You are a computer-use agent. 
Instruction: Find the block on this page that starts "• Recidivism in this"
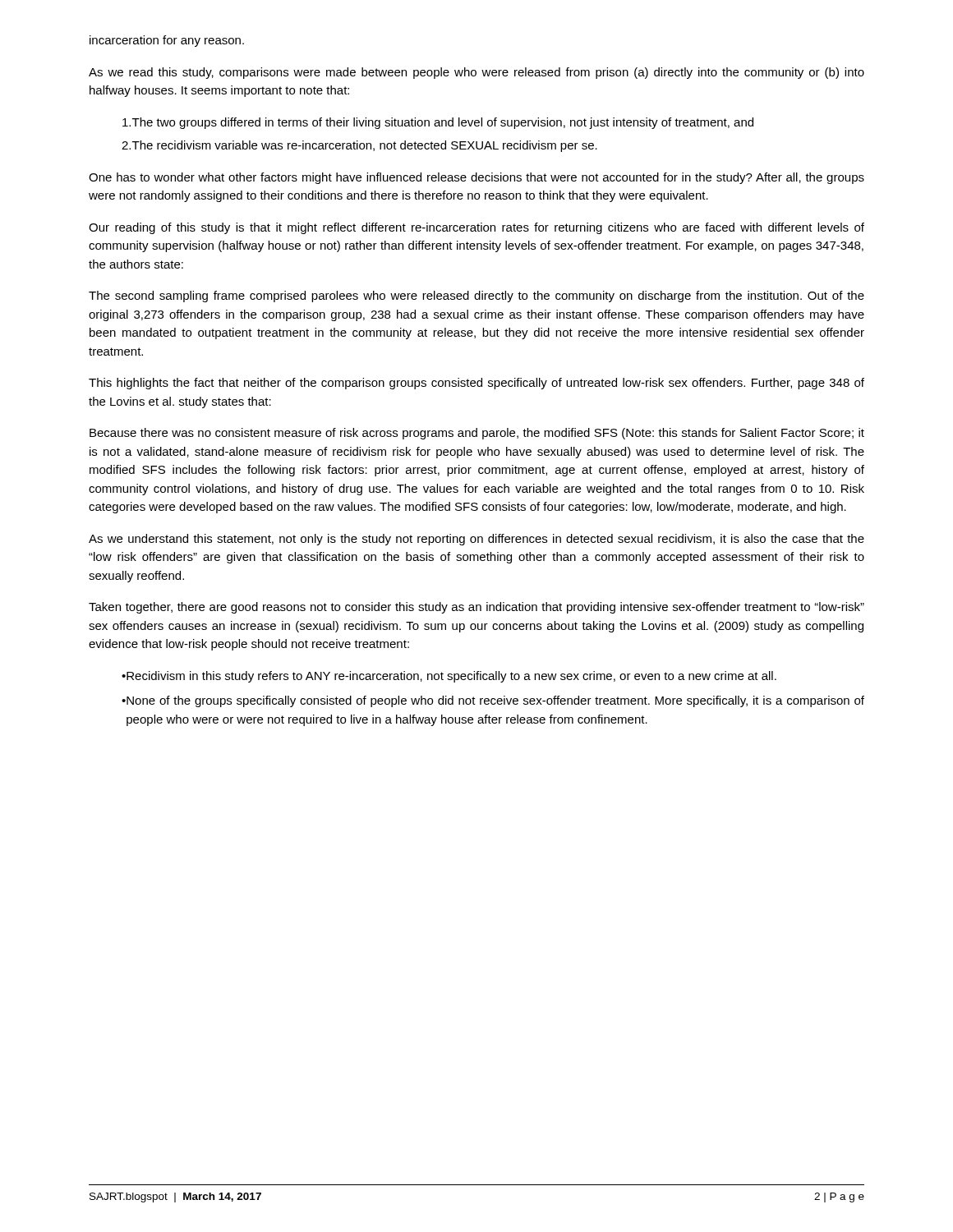coord(476,676)
